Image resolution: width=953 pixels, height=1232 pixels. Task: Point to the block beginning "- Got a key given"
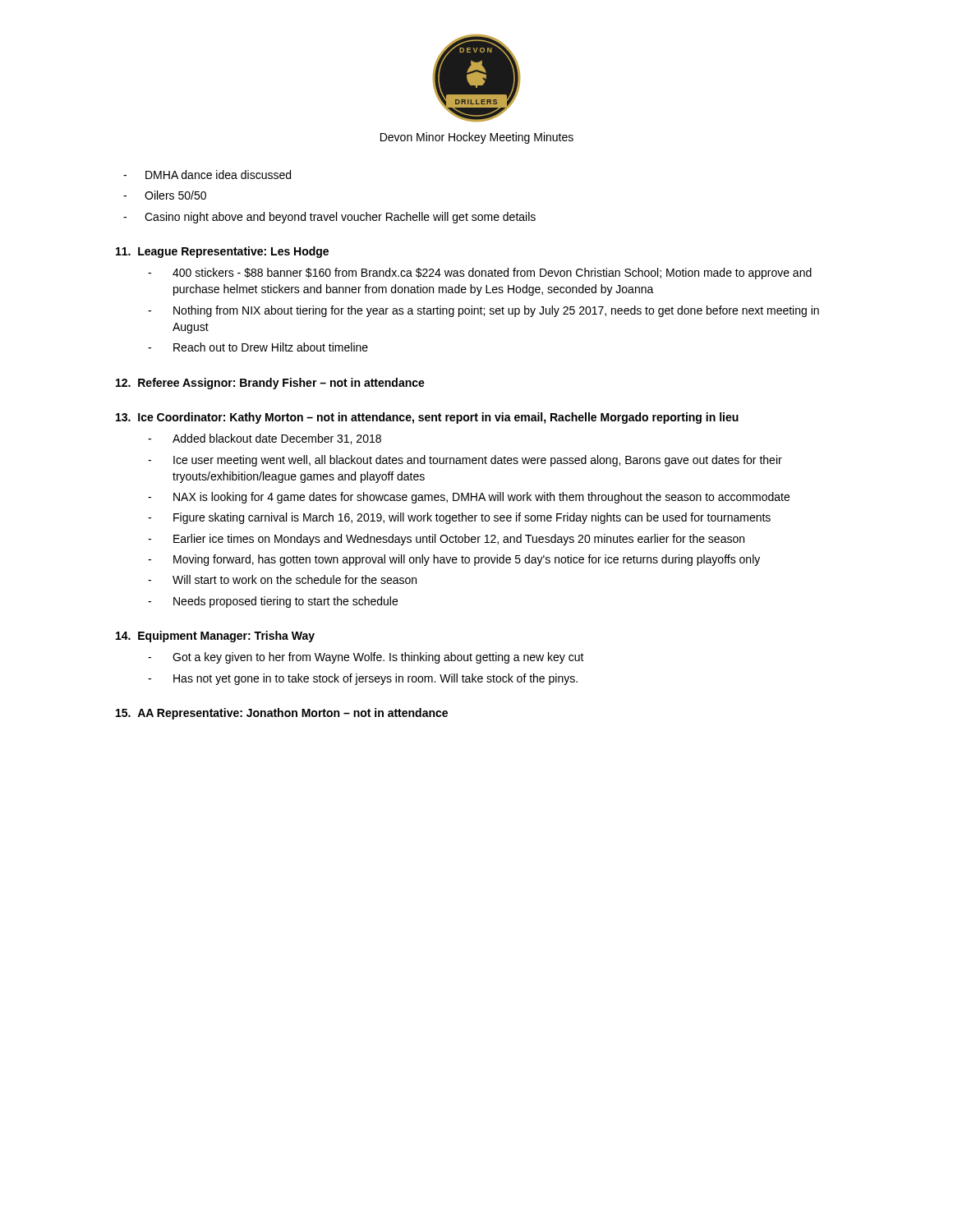(x=489, y=657)
